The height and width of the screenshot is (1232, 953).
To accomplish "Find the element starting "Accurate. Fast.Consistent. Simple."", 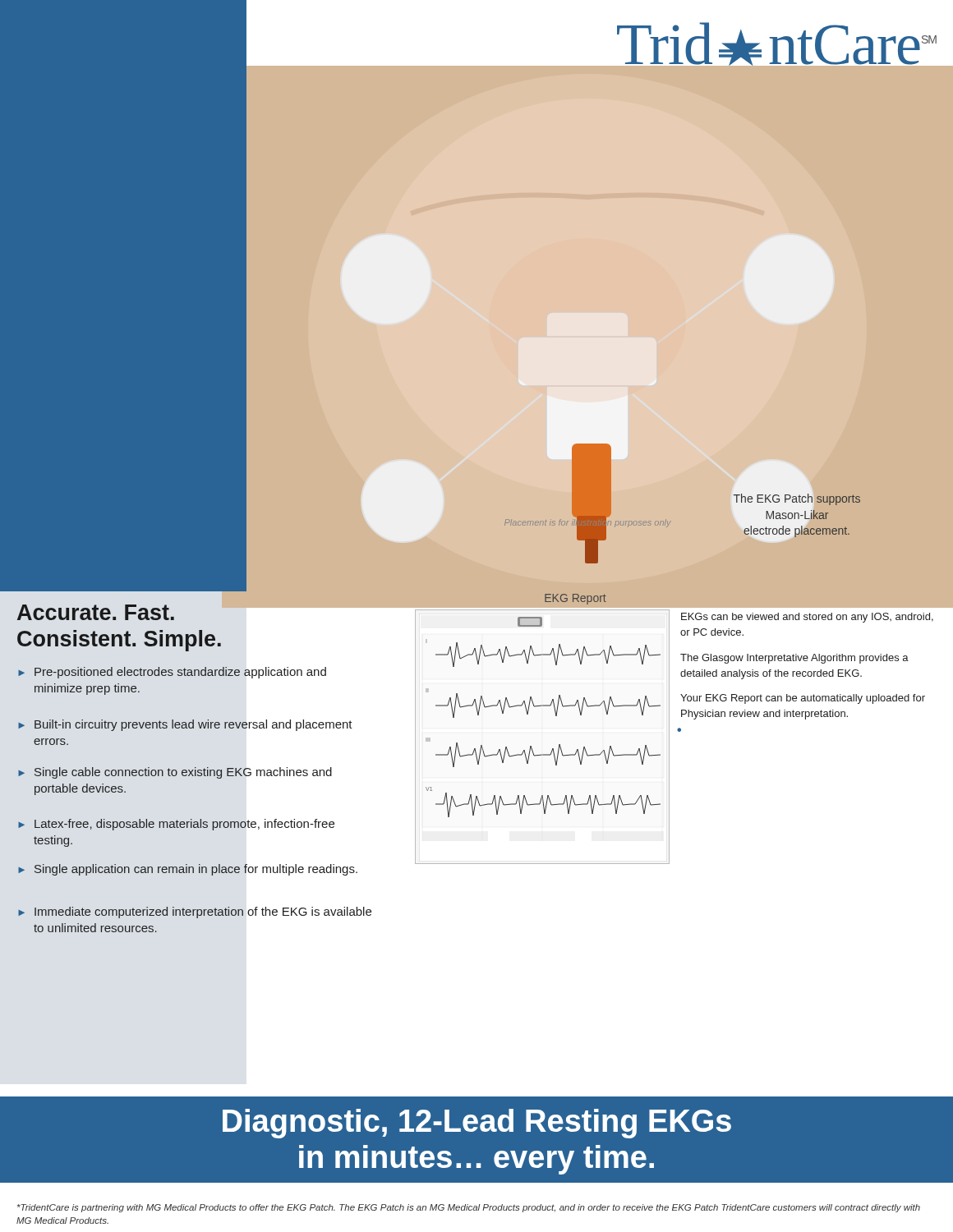I will pos(197,626).
